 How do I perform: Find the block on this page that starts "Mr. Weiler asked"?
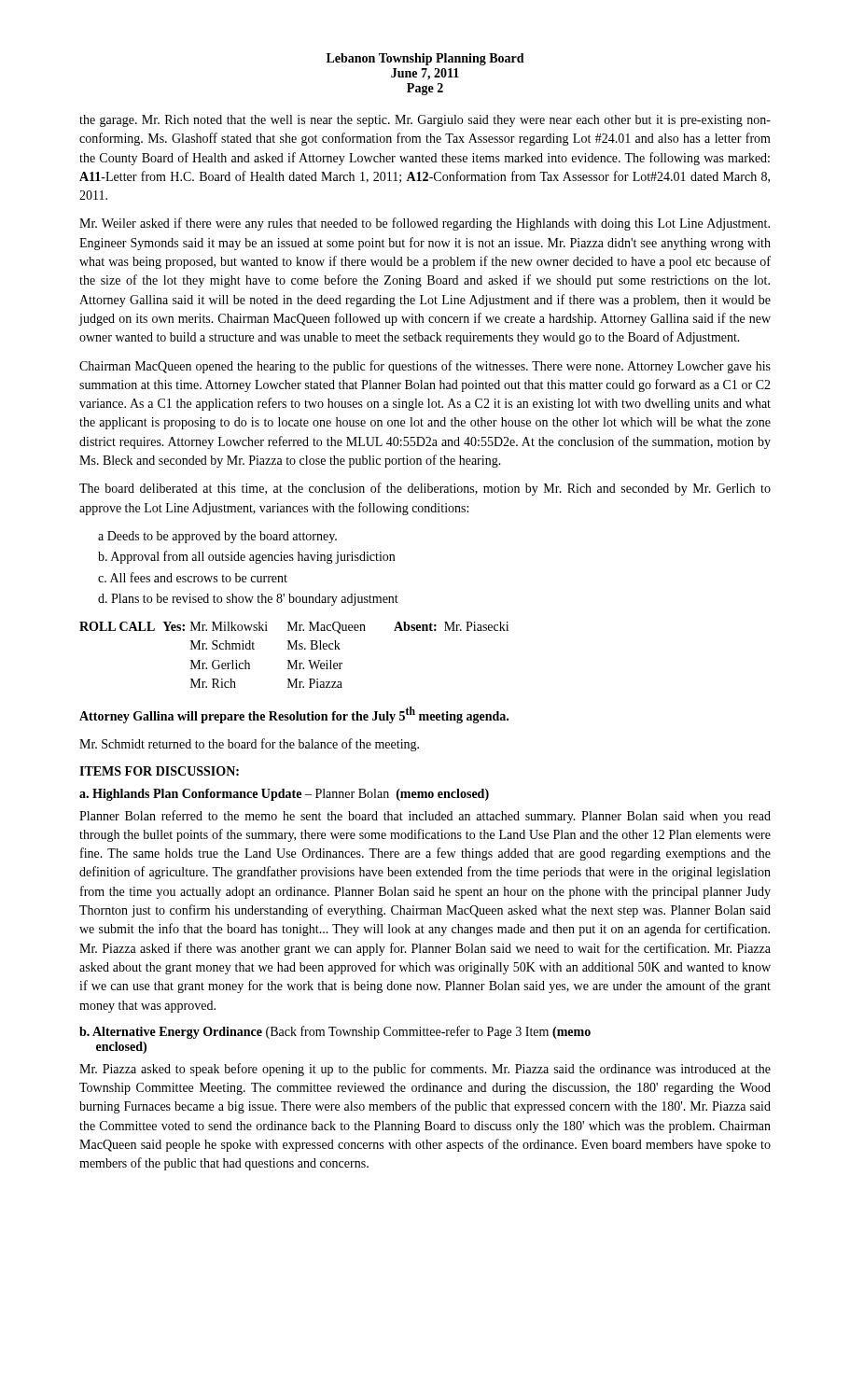[425, 281]
